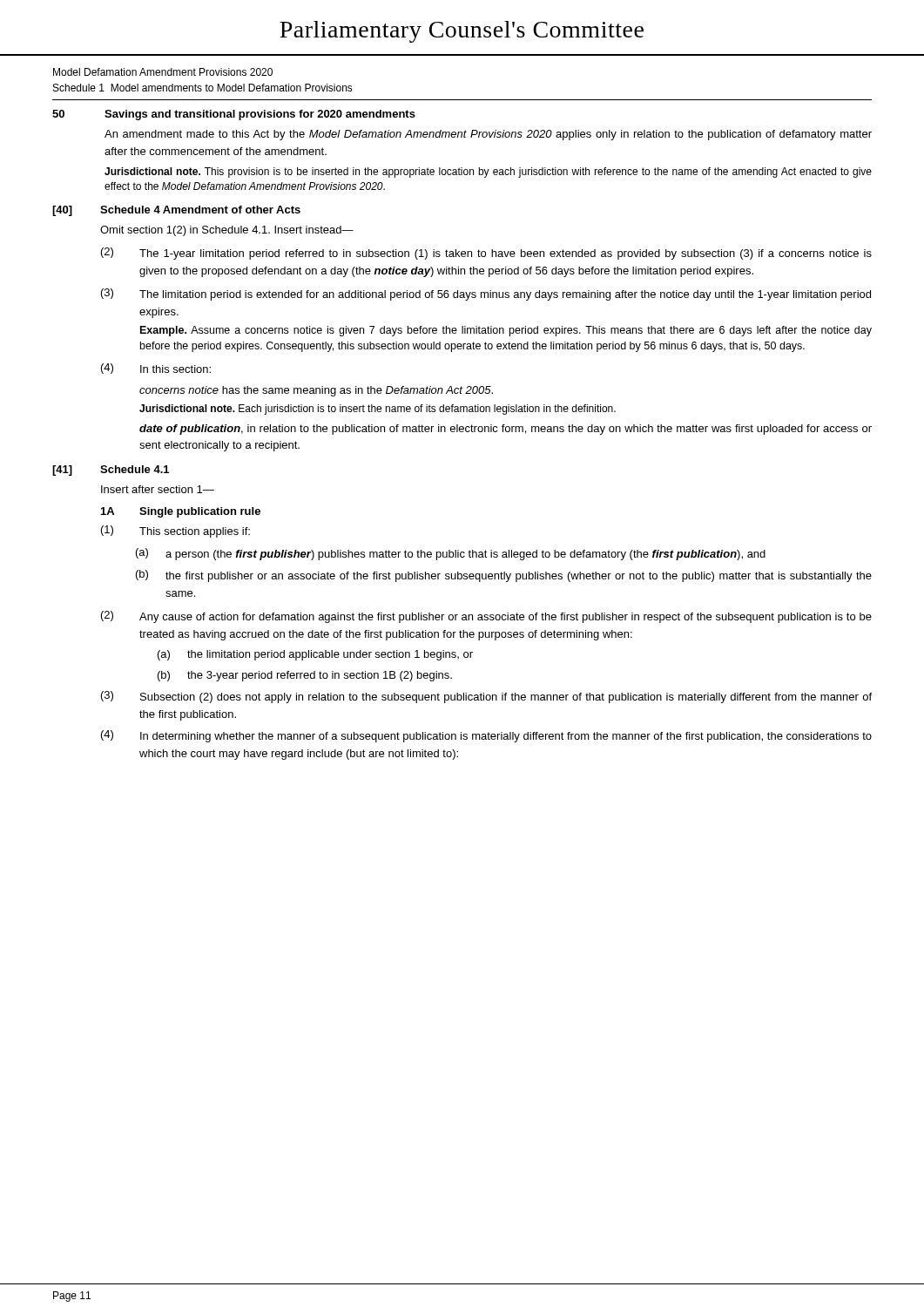Viewport: 924px width, 1307px height.
Task: Select the text block starting "Jurisdictional note. This provision is to be"
Action: (x=488, y=179)
